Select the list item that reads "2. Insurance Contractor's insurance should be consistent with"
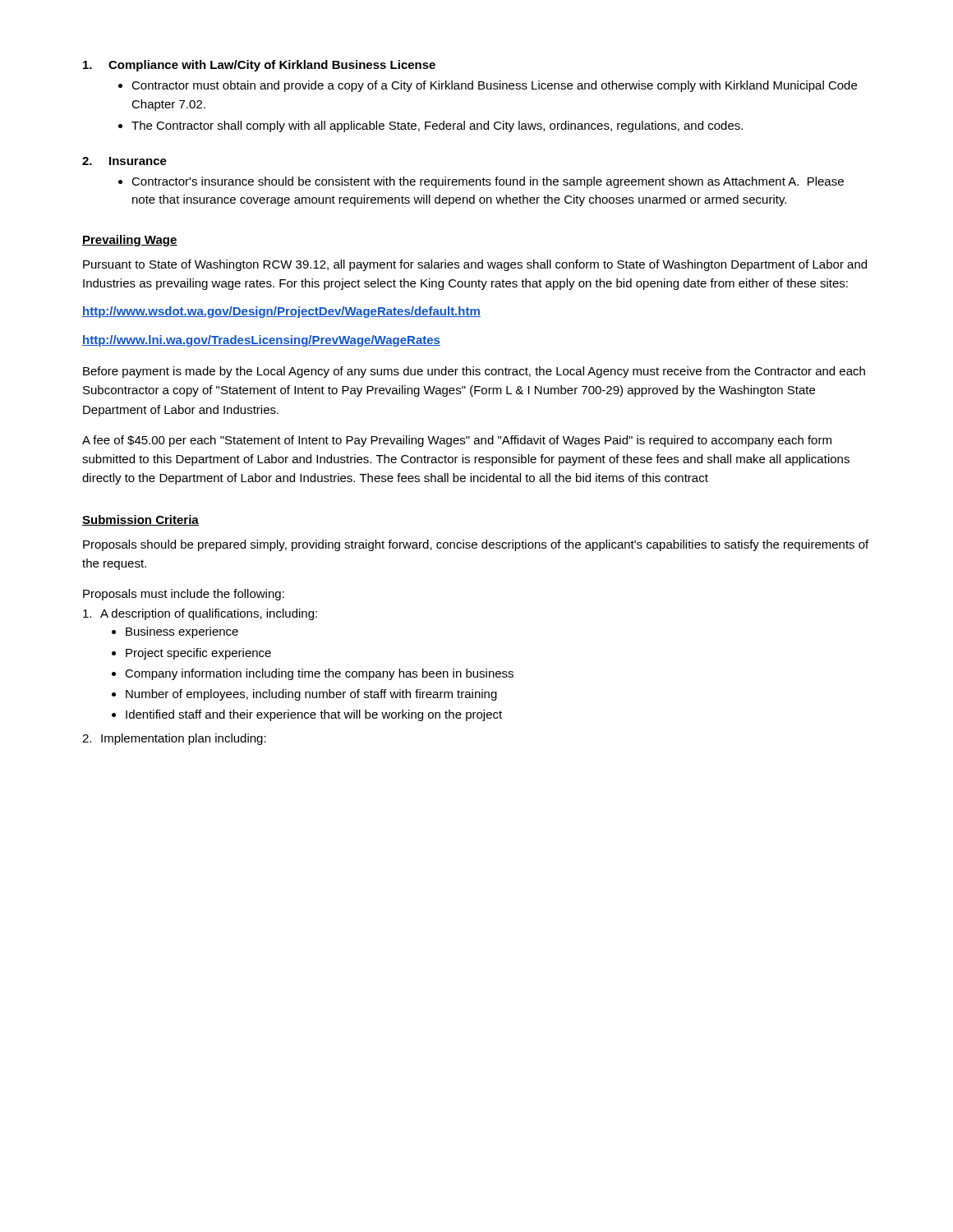953x1232 pixels. point(476,183)
